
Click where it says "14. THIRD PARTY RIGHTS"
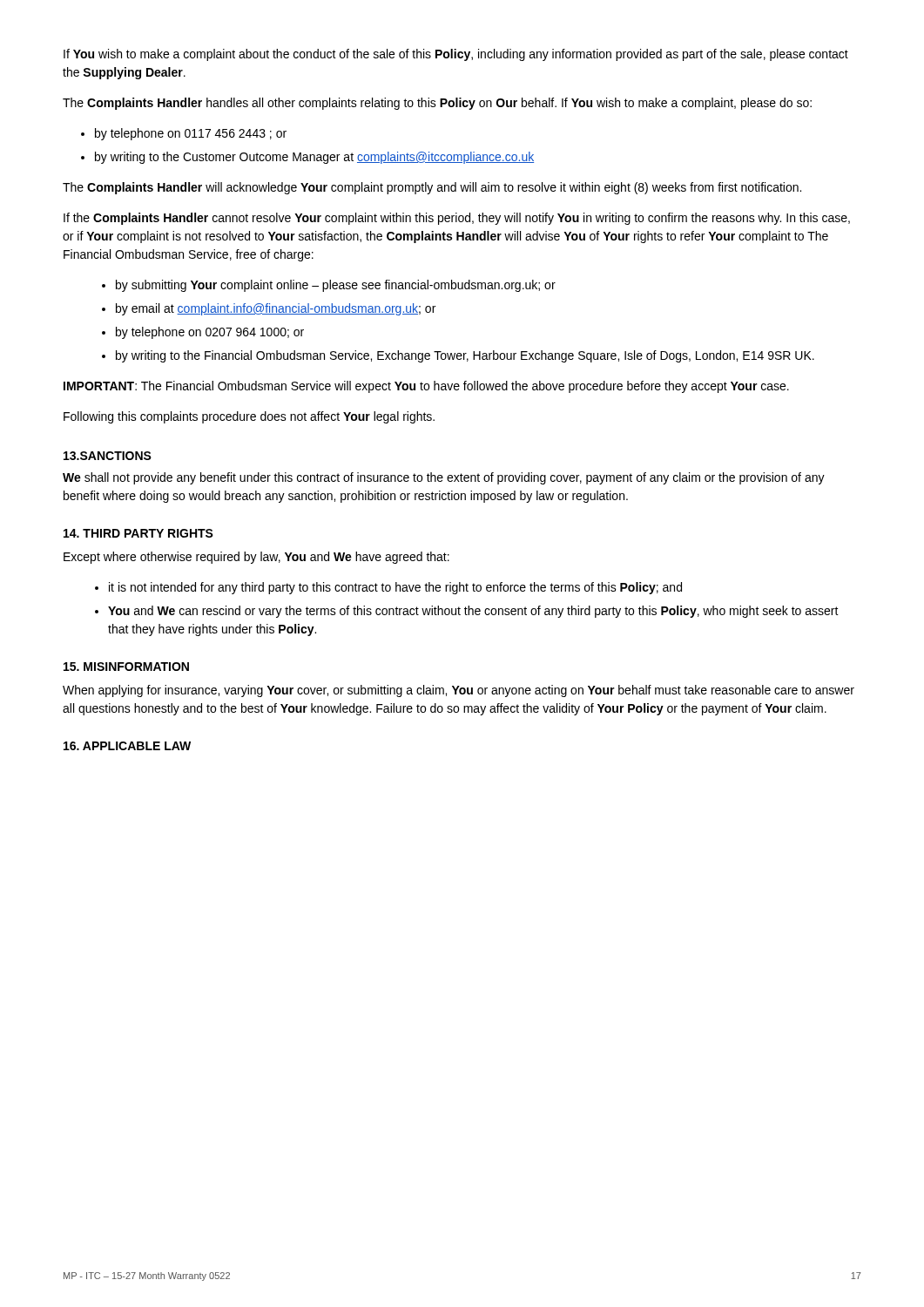pyautogui.click(x=138, y=533)
